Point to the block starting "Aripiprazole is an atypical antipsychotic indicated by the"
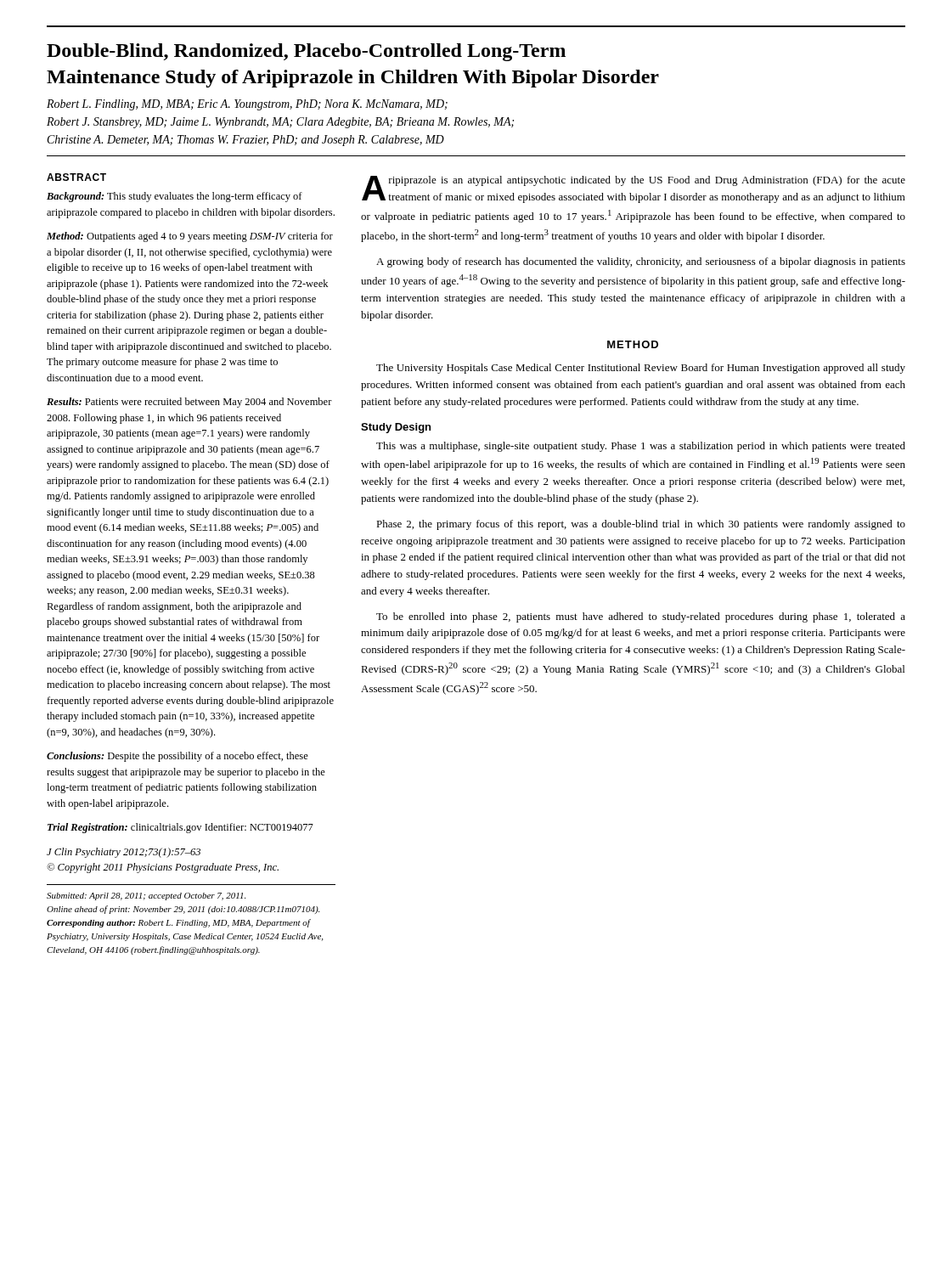This screenshot has width=952, height=1274. point(633,207)
